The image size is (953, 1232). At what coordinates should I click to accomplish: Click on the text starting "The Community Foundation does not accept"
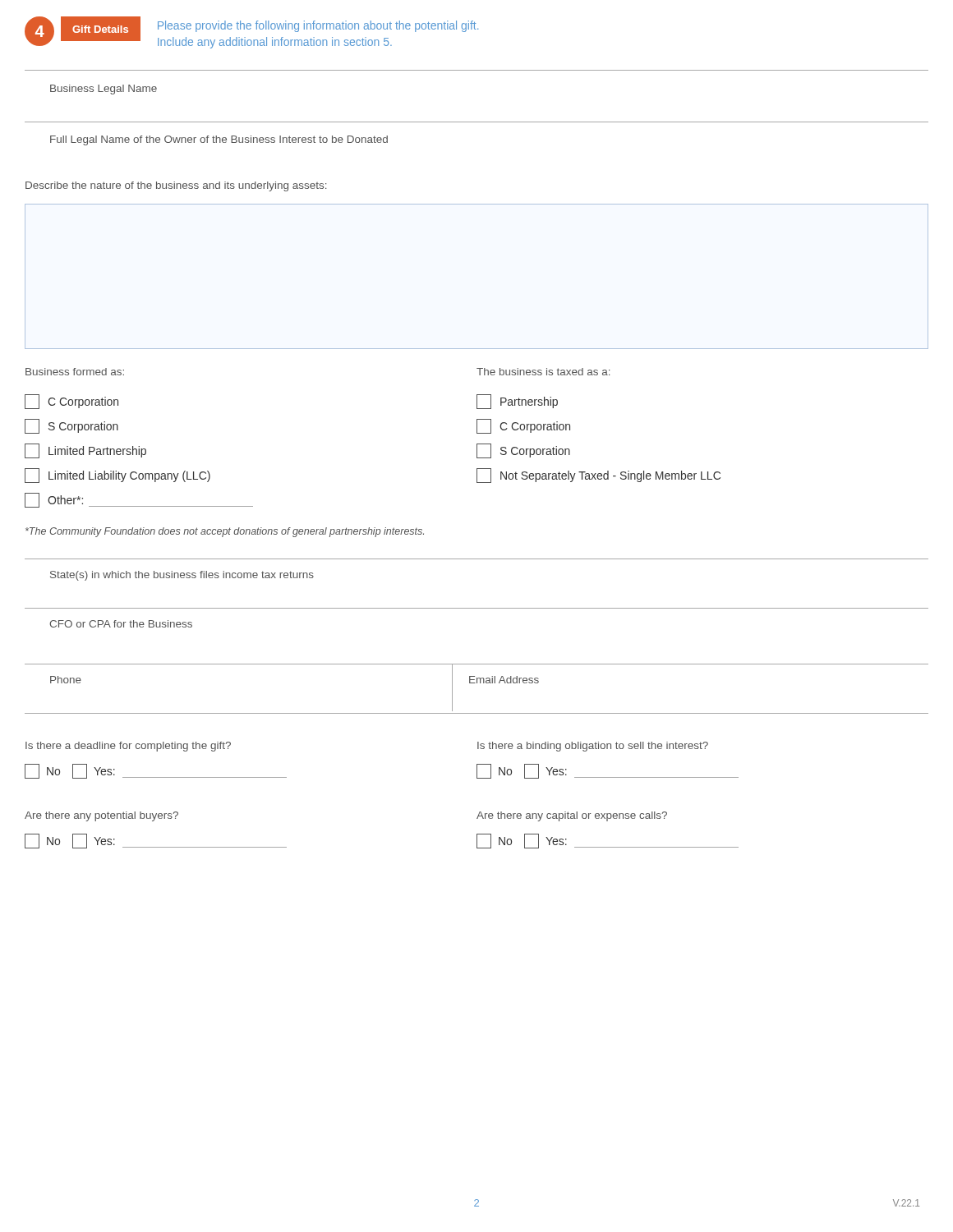225,531
